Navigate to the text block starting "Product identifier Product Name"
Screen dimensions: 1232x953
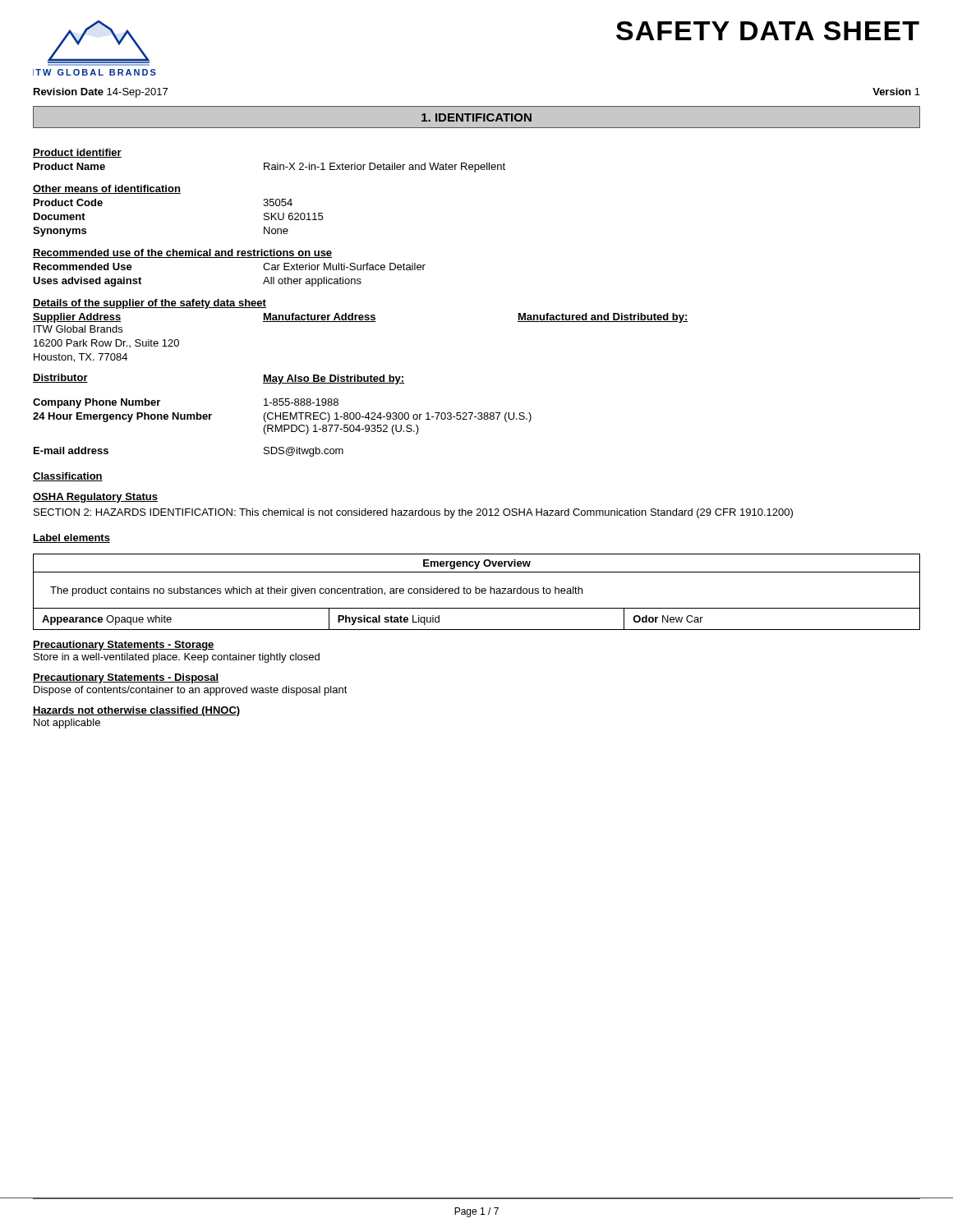pyautogui.click(x=476, y=159)
